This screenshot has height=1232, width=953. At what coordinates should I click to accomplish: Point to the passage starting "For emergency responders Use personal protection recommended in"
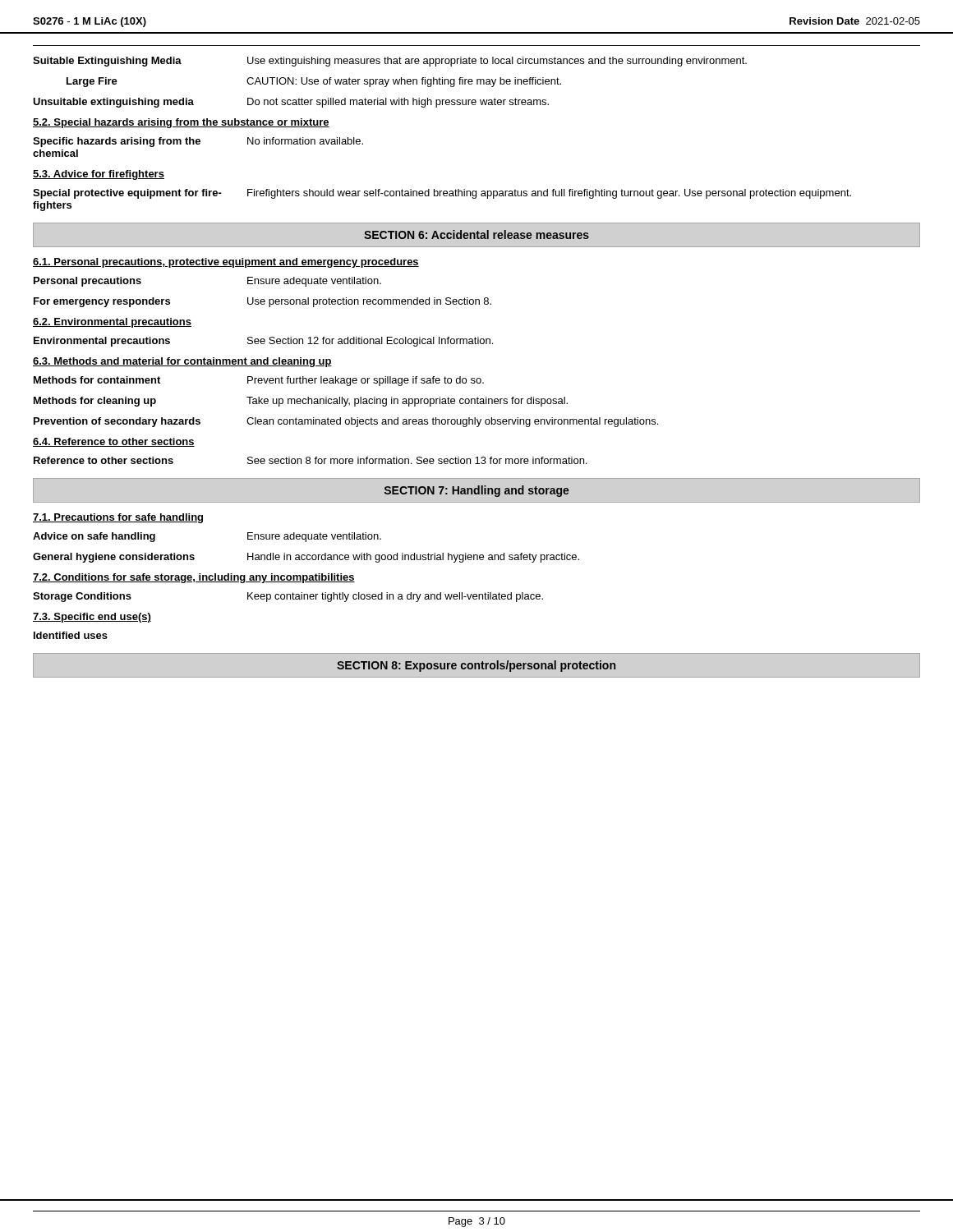[476, 301]
